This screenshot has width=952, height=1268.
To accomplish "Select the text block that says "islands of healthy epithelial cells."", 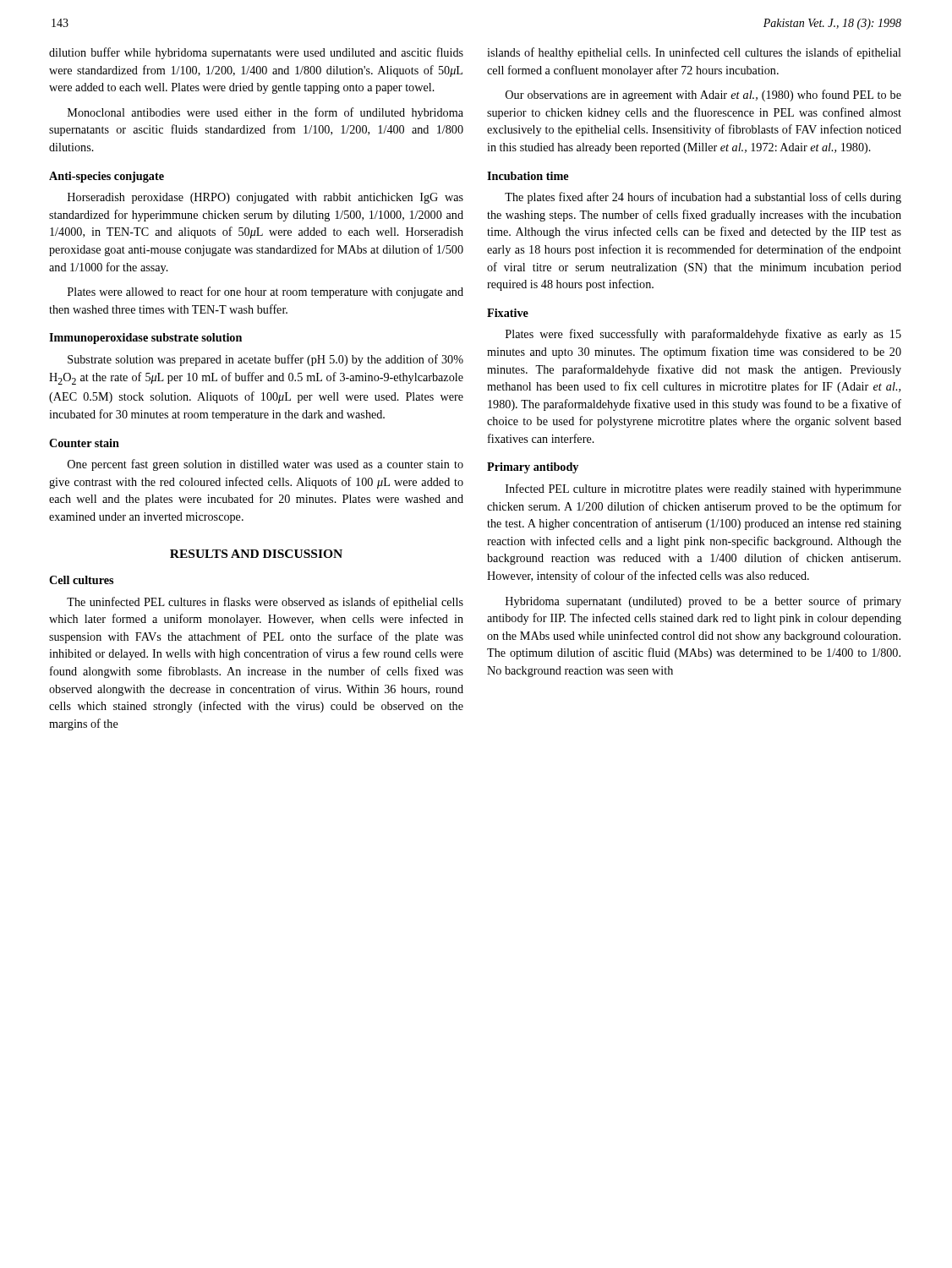I will pos(694,61).
